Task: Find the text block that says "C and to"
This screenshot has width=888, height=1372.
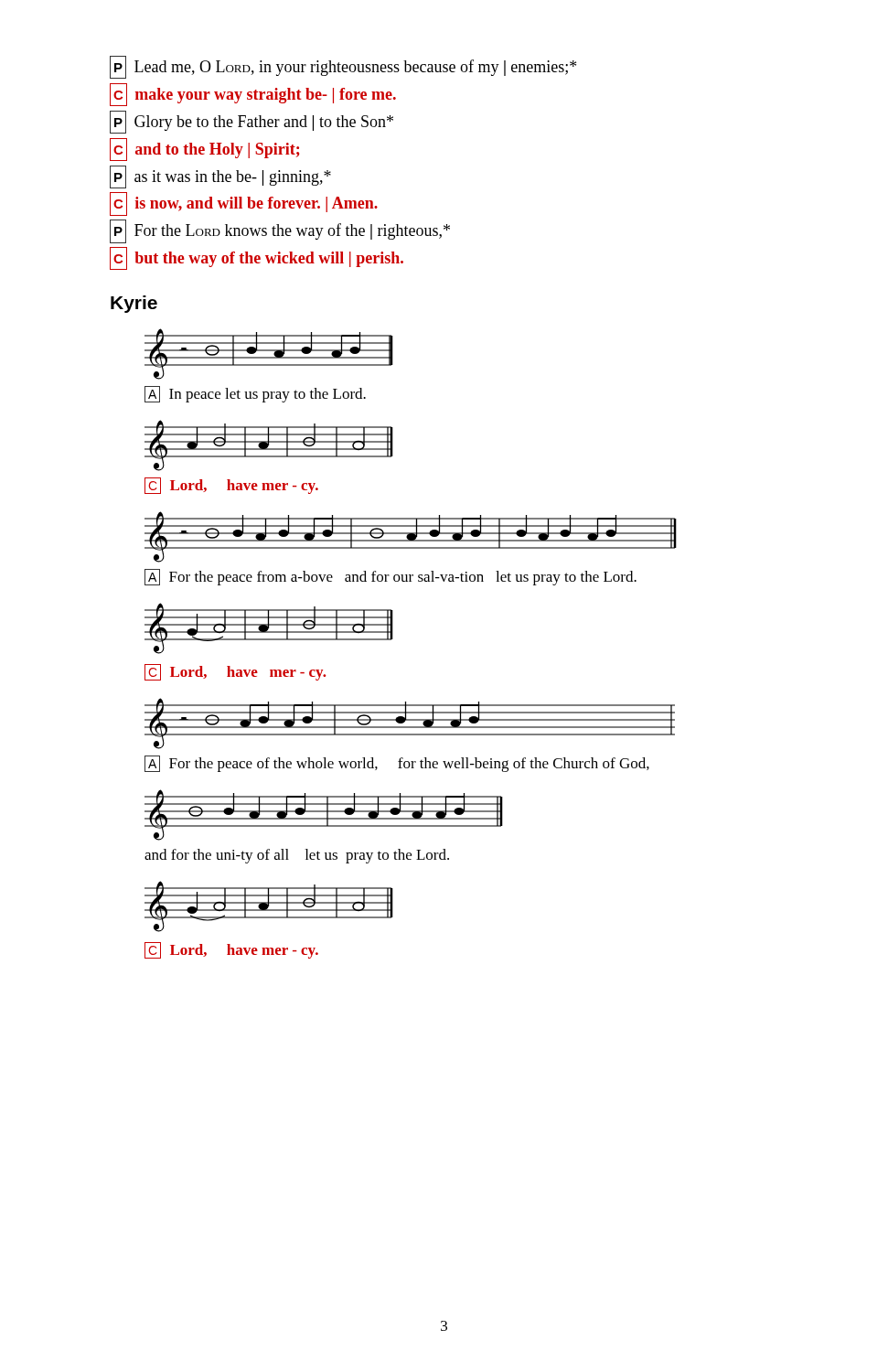Action: (x=205, y=149)
